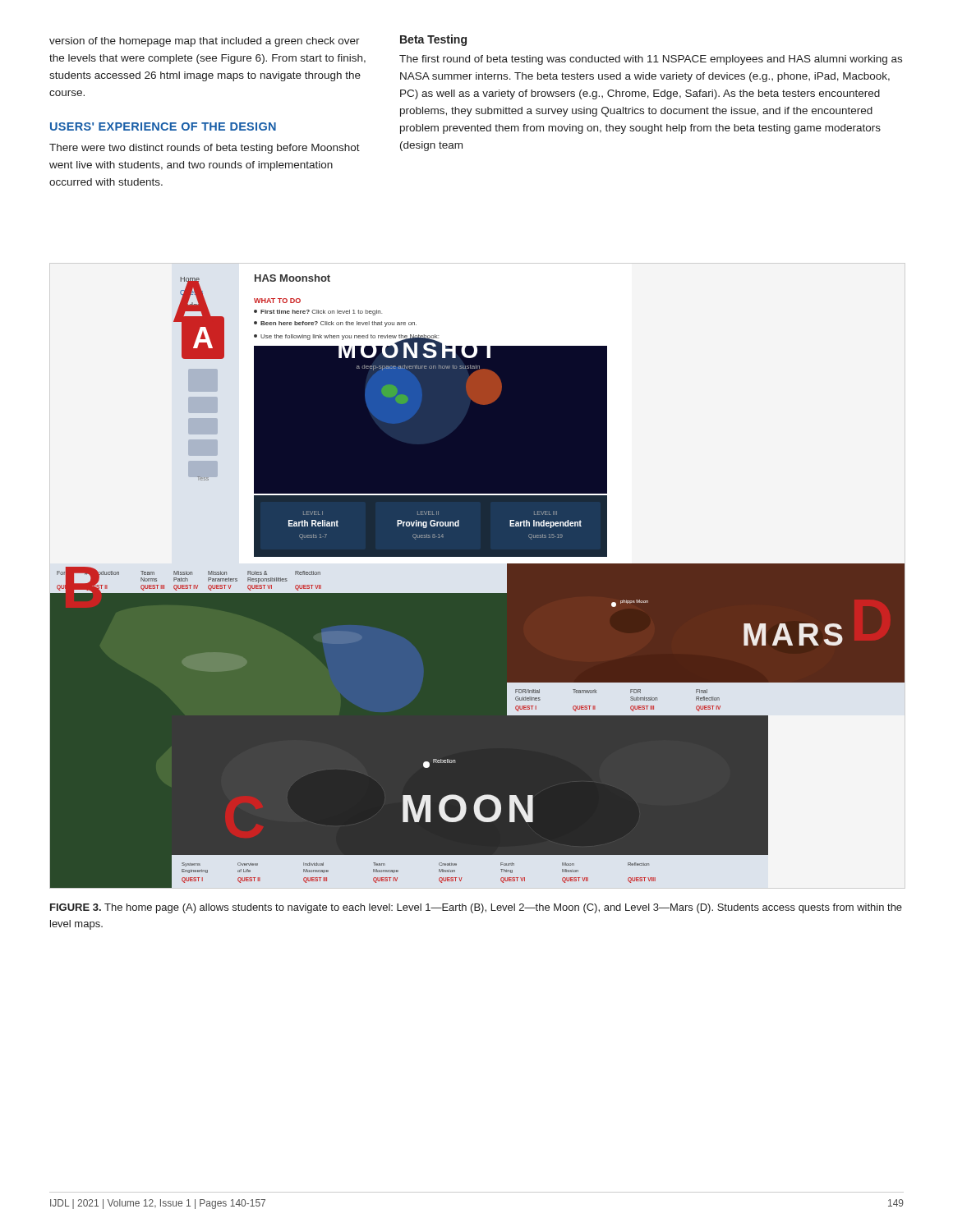Locate the block of text that opens with "version of the homepage map that included"
This screenshot has width=953, height=1232.
coord(208,66)
